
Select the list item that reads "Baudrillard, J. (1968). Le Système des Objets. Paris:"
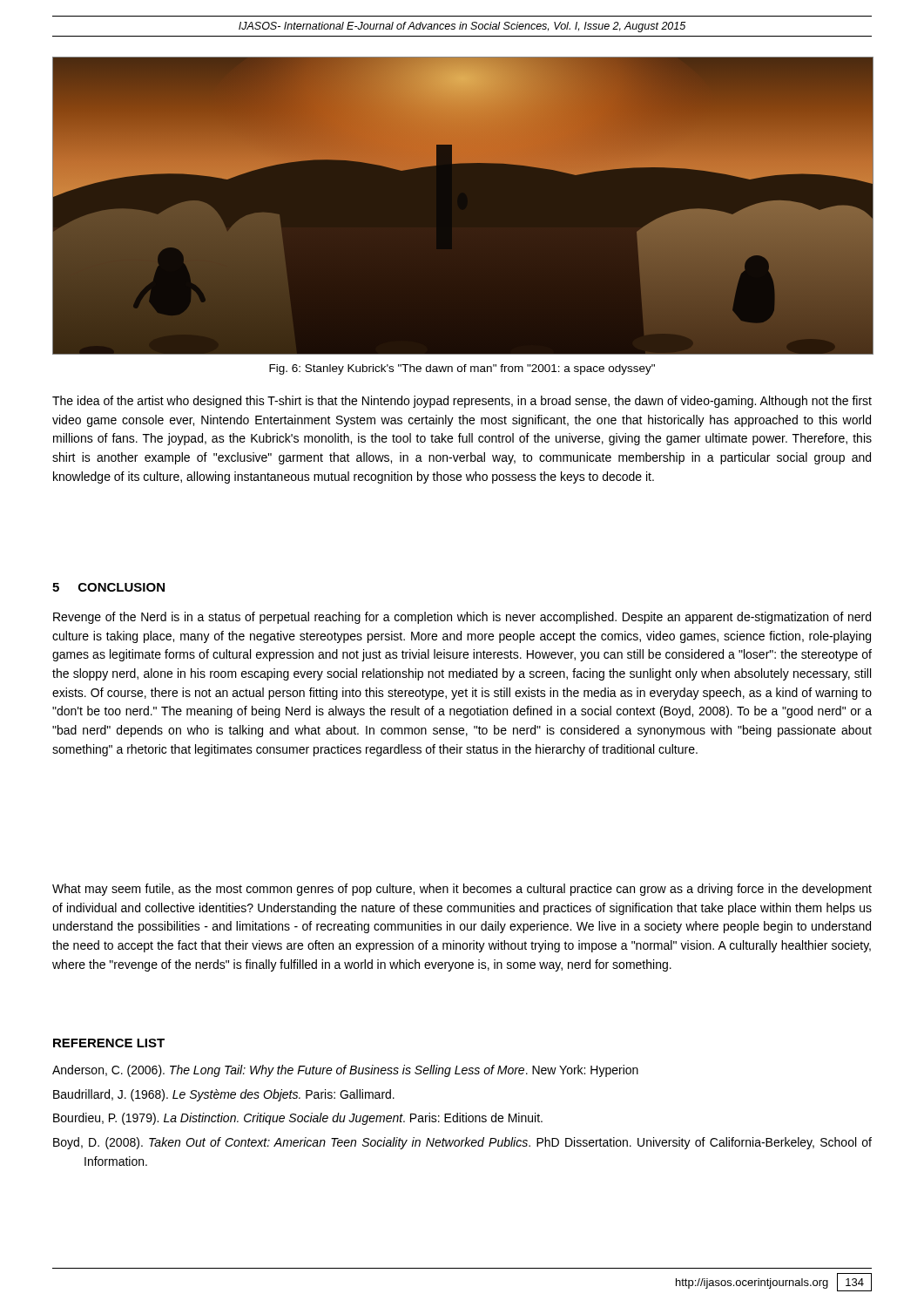(x=224, y=1094)
